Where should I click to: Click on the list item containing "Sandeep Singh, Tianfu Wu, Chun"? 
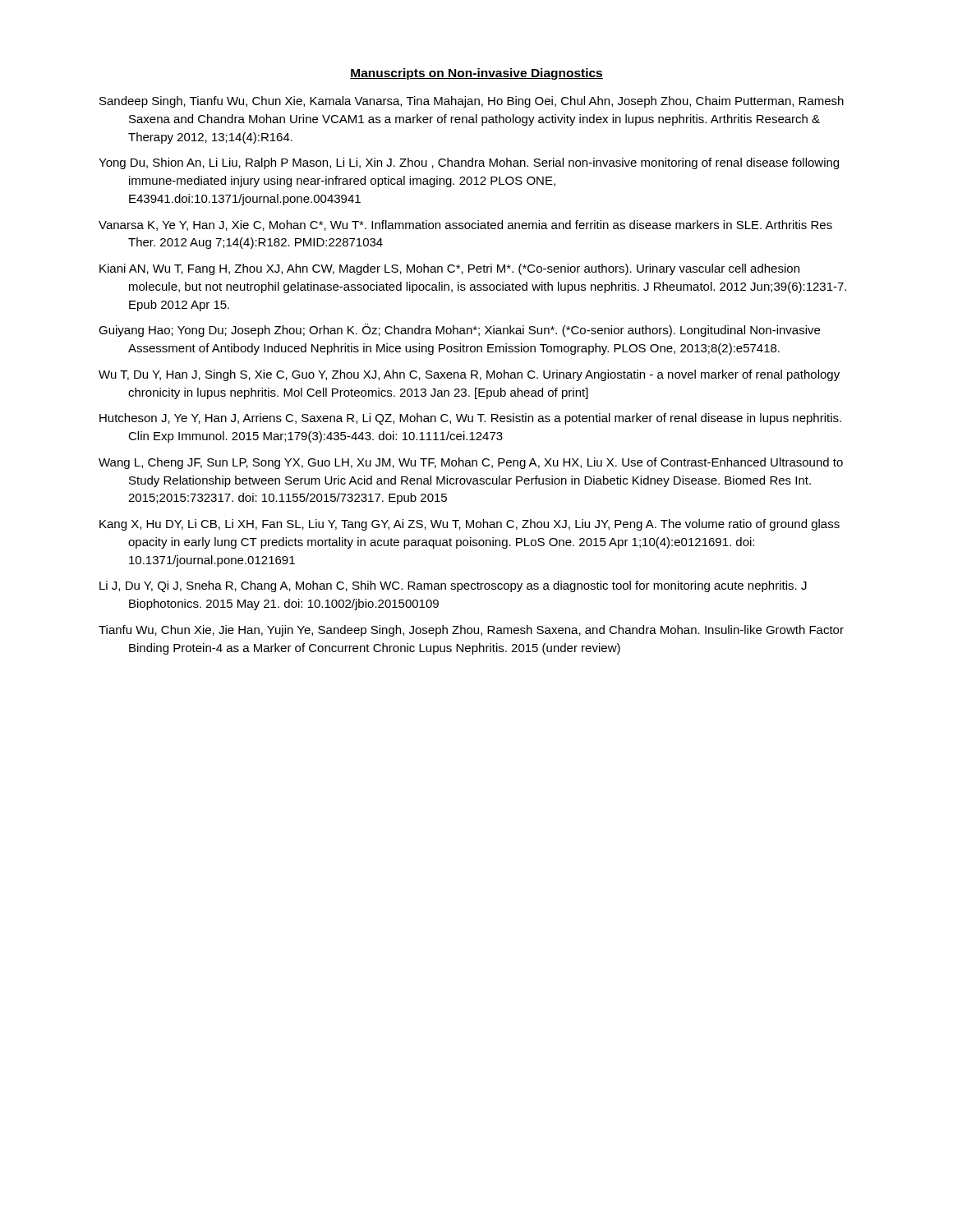pos(471,118)
